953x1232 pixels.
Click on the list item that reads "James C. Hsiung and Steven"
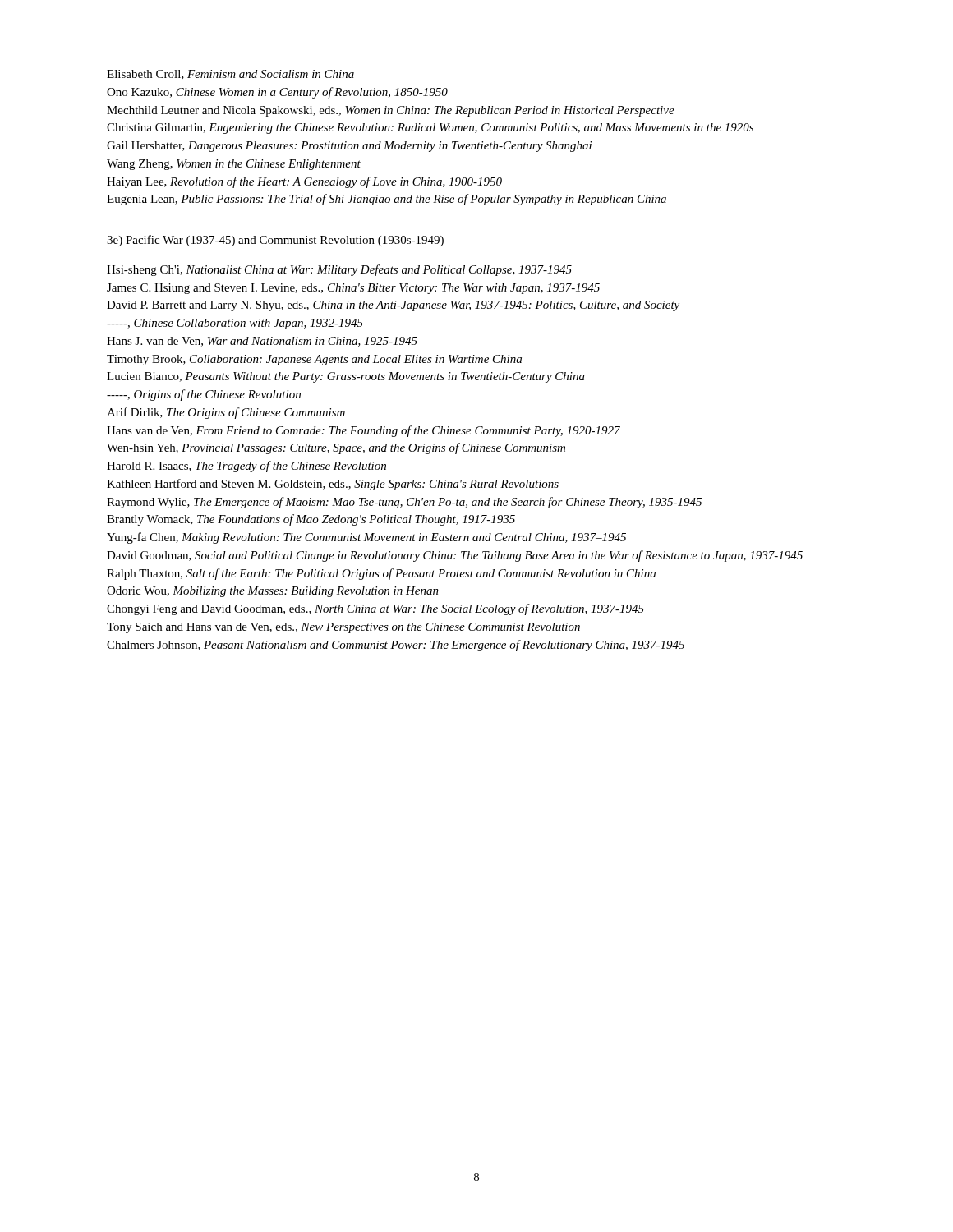353,287
